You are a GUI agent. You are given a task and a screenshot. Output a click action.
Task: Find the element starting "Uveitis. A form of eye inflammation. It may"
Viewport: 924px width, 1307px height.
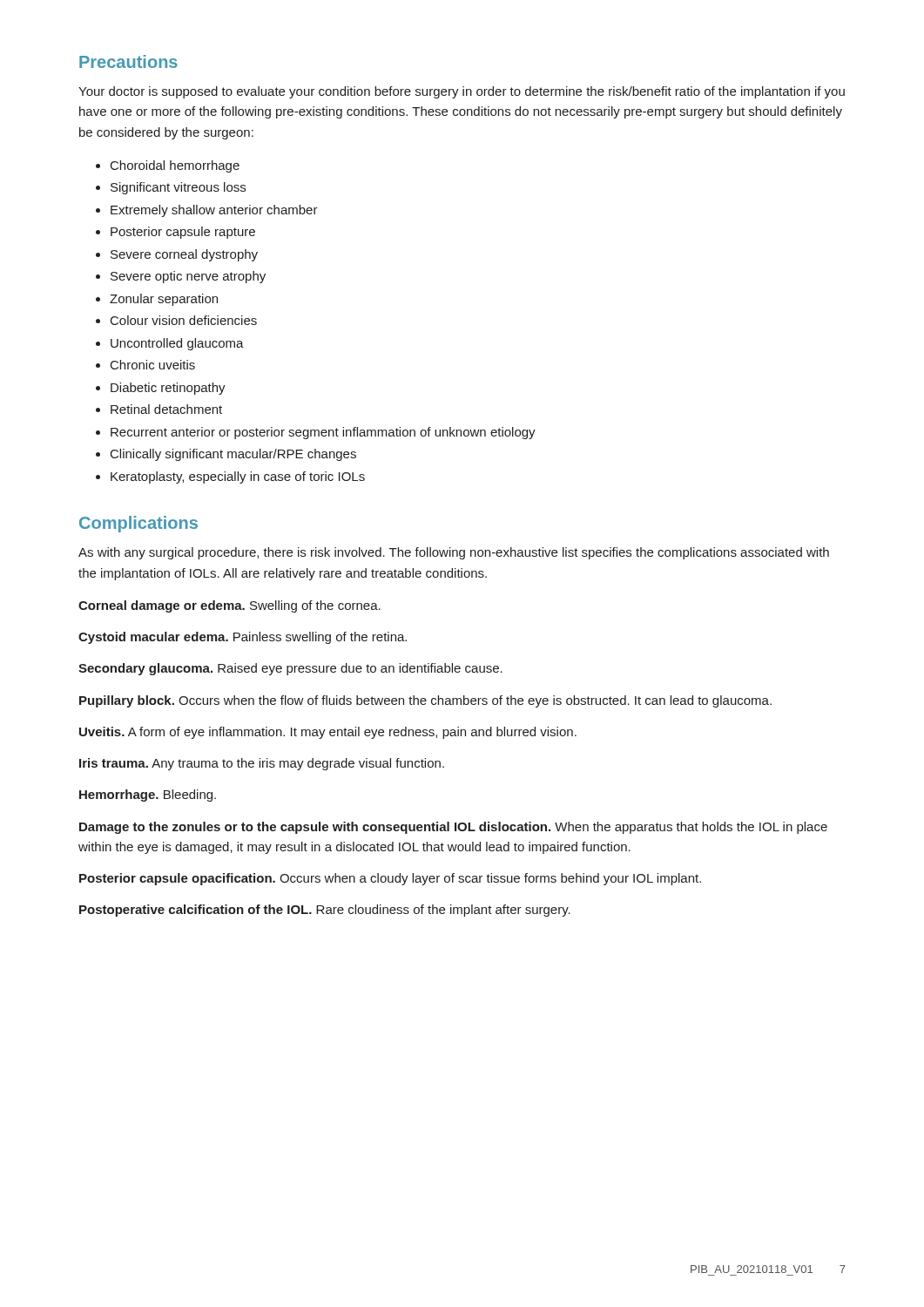pyautogui.click(x=328, y=731)
